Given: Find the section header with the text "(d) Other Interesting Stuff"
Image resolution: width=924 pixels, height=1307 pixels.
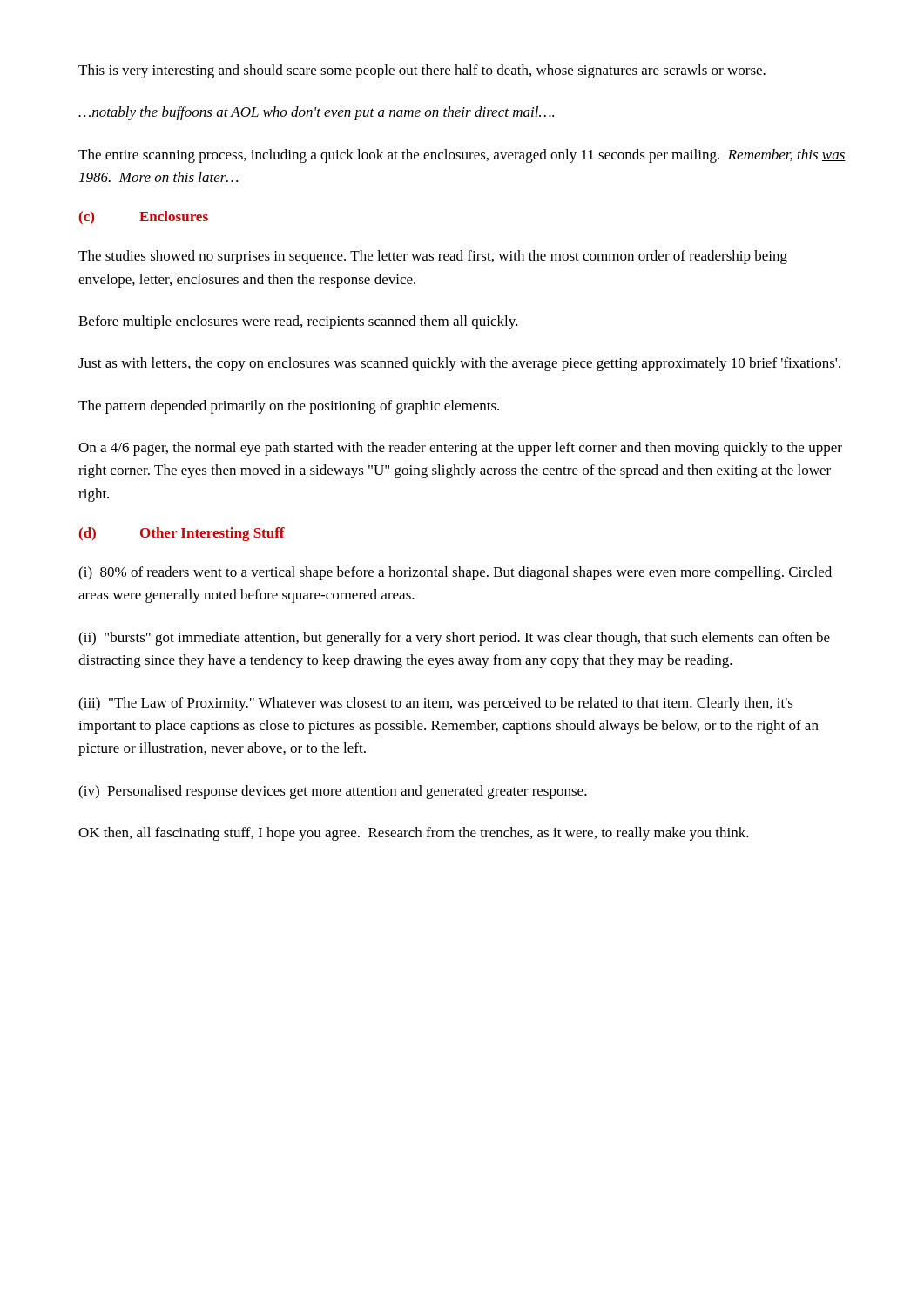Looking at the screenshot, I should [181, 533].
